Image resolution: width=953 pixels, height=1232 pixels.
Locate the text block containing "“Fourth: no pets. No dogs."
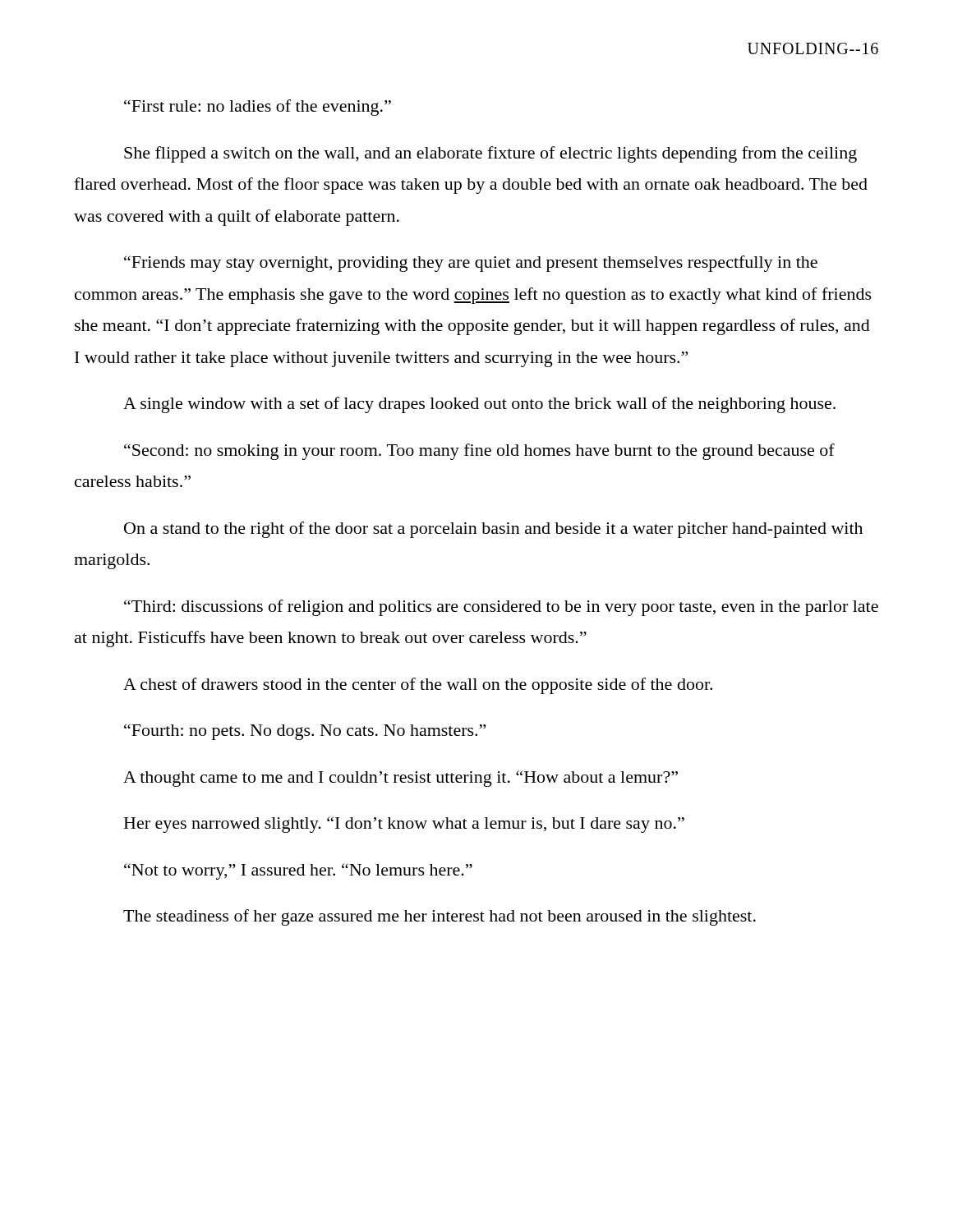pos(305,732)
